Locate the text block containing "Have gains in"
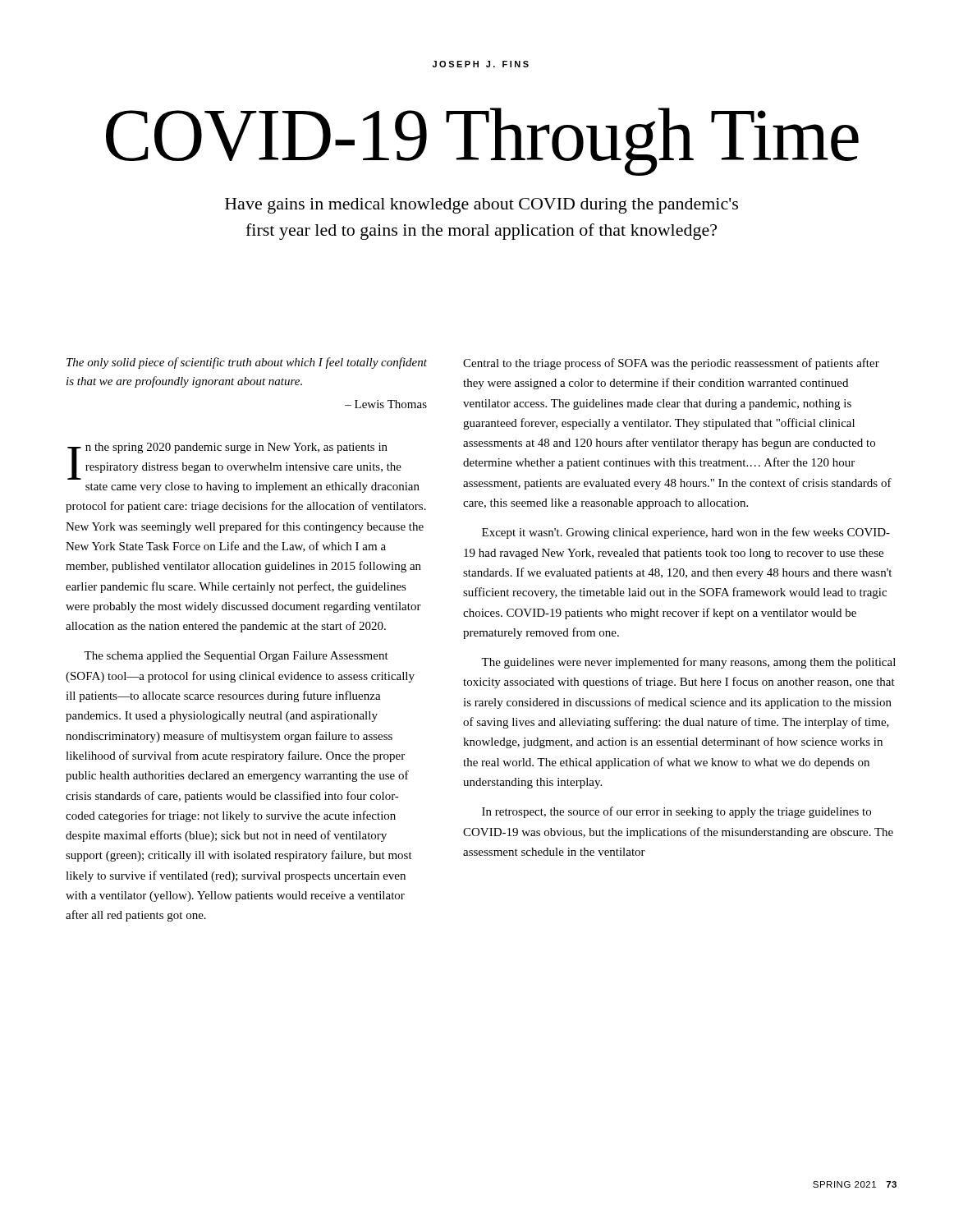This screenshot has height=1232, width=963. (x=482, y=216)
